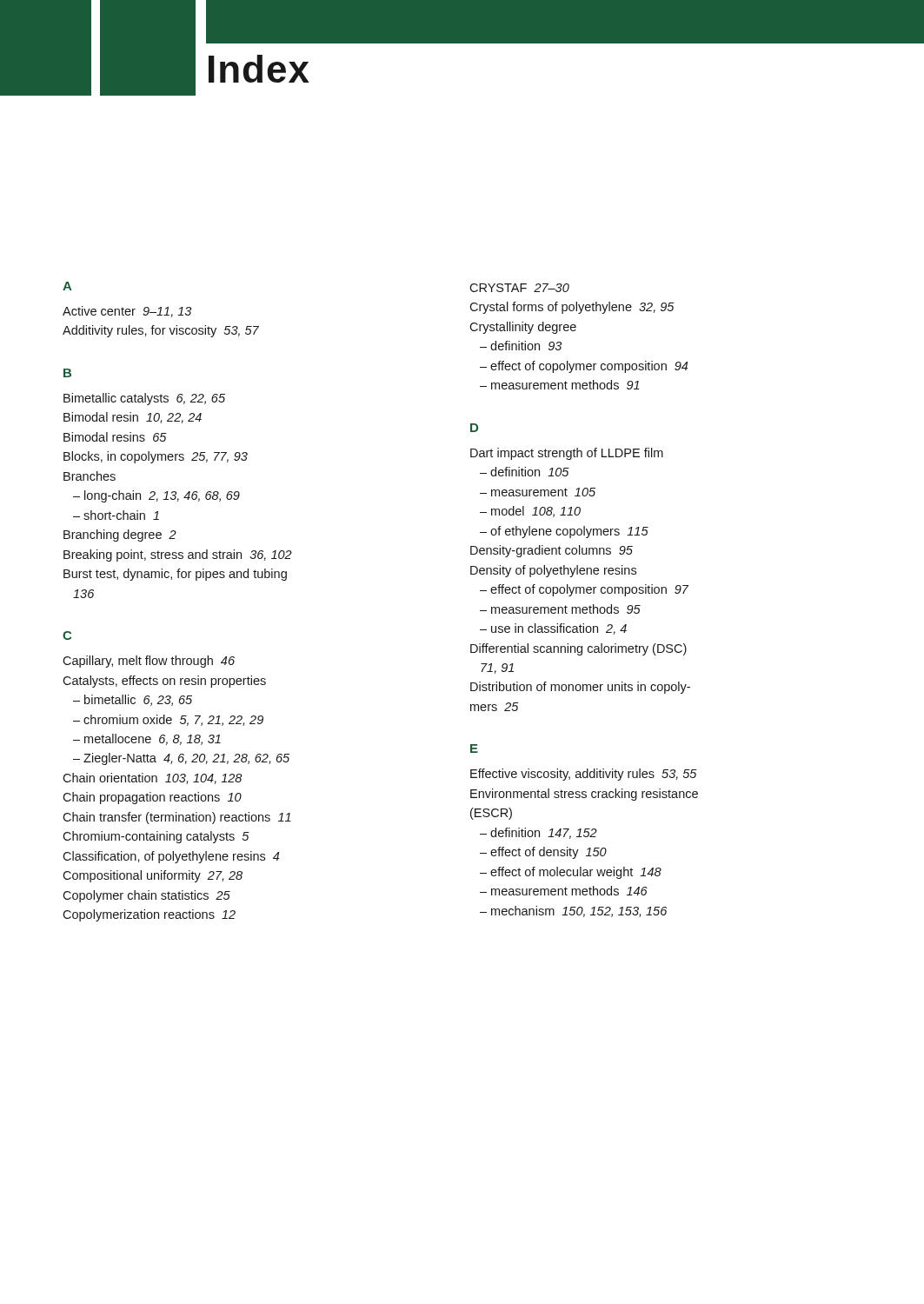Where does it say "Catalysts, effects on resin properties"?
The width and height of the screenshot is (924, 1304).
point(164,680)
